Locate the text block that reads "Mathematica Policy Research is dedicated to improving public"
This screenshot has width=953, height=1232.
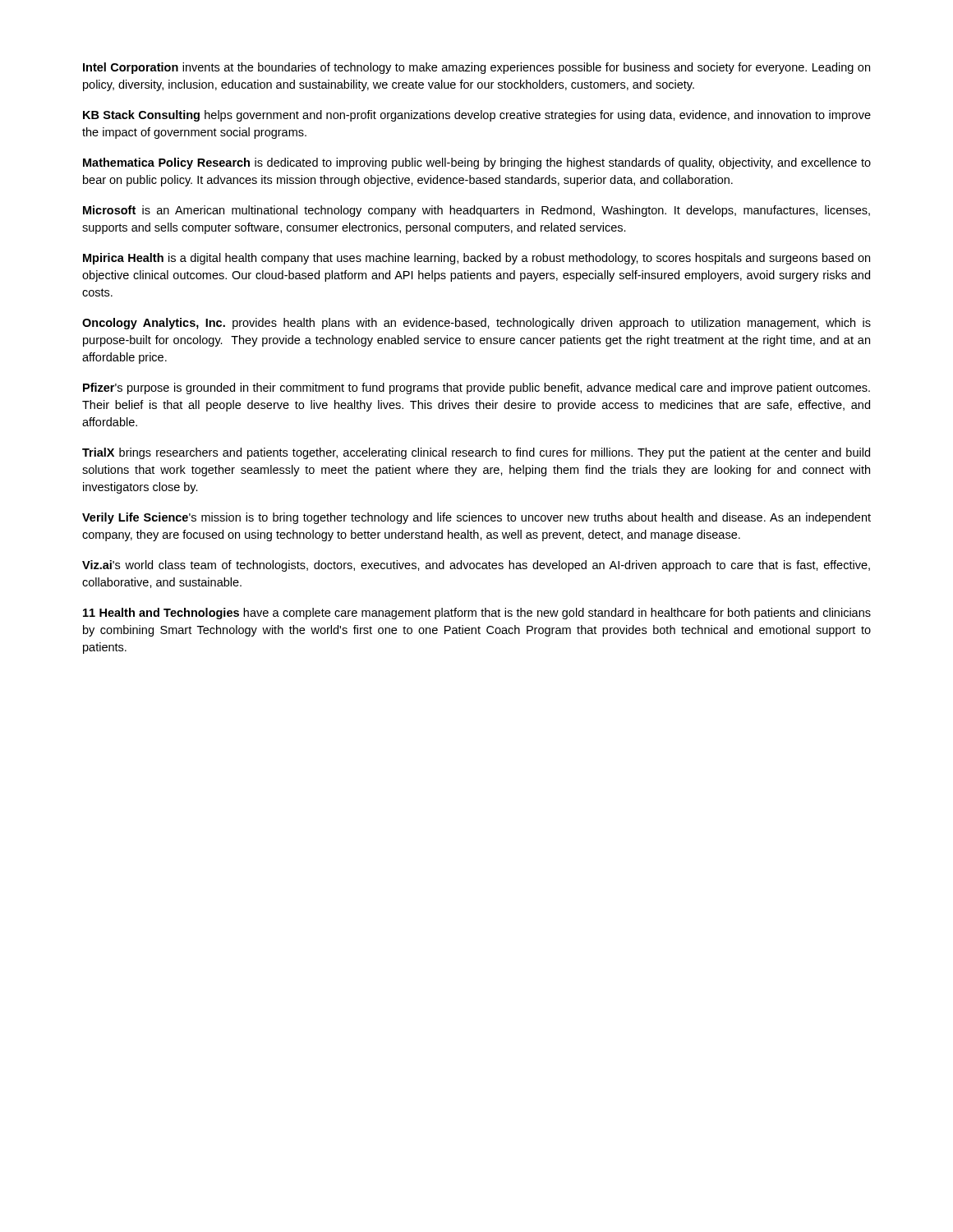pyautogui.click(x=476, y=171)
